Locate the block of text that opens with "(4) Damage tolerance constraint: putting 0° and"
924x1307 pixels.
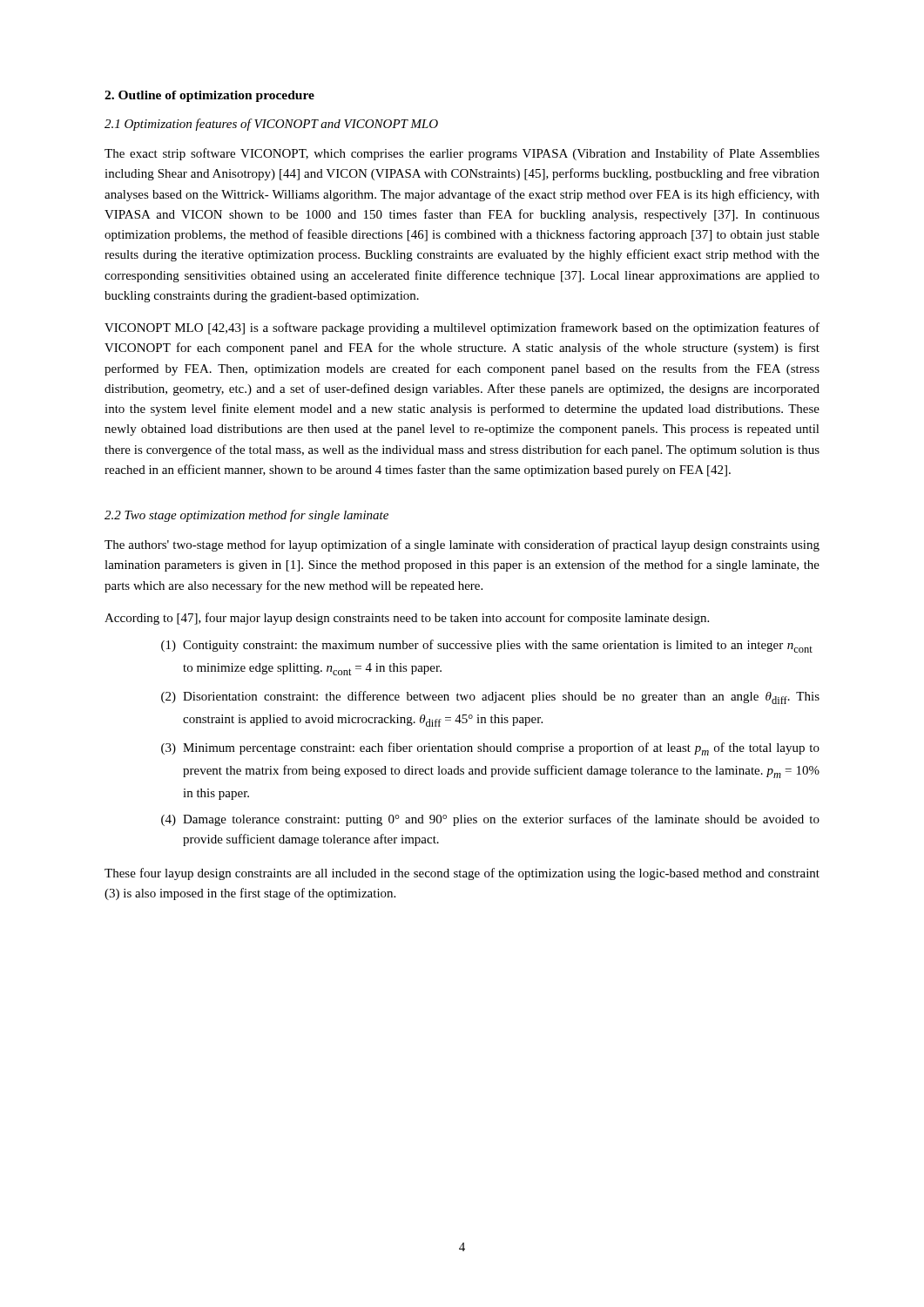pos(479,829)
